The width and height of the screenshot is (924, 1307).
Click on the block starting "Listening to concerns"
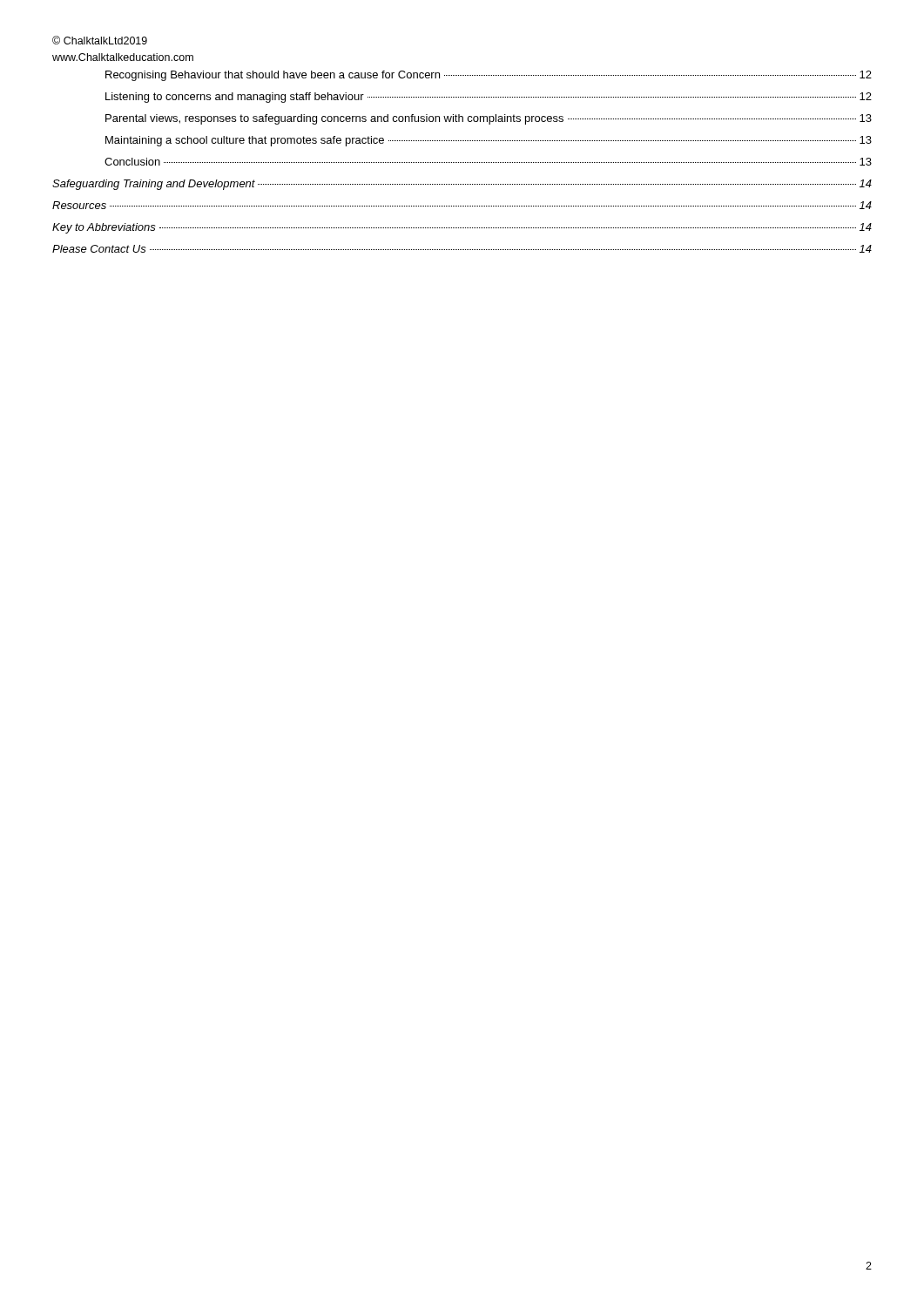click(488, 96)
